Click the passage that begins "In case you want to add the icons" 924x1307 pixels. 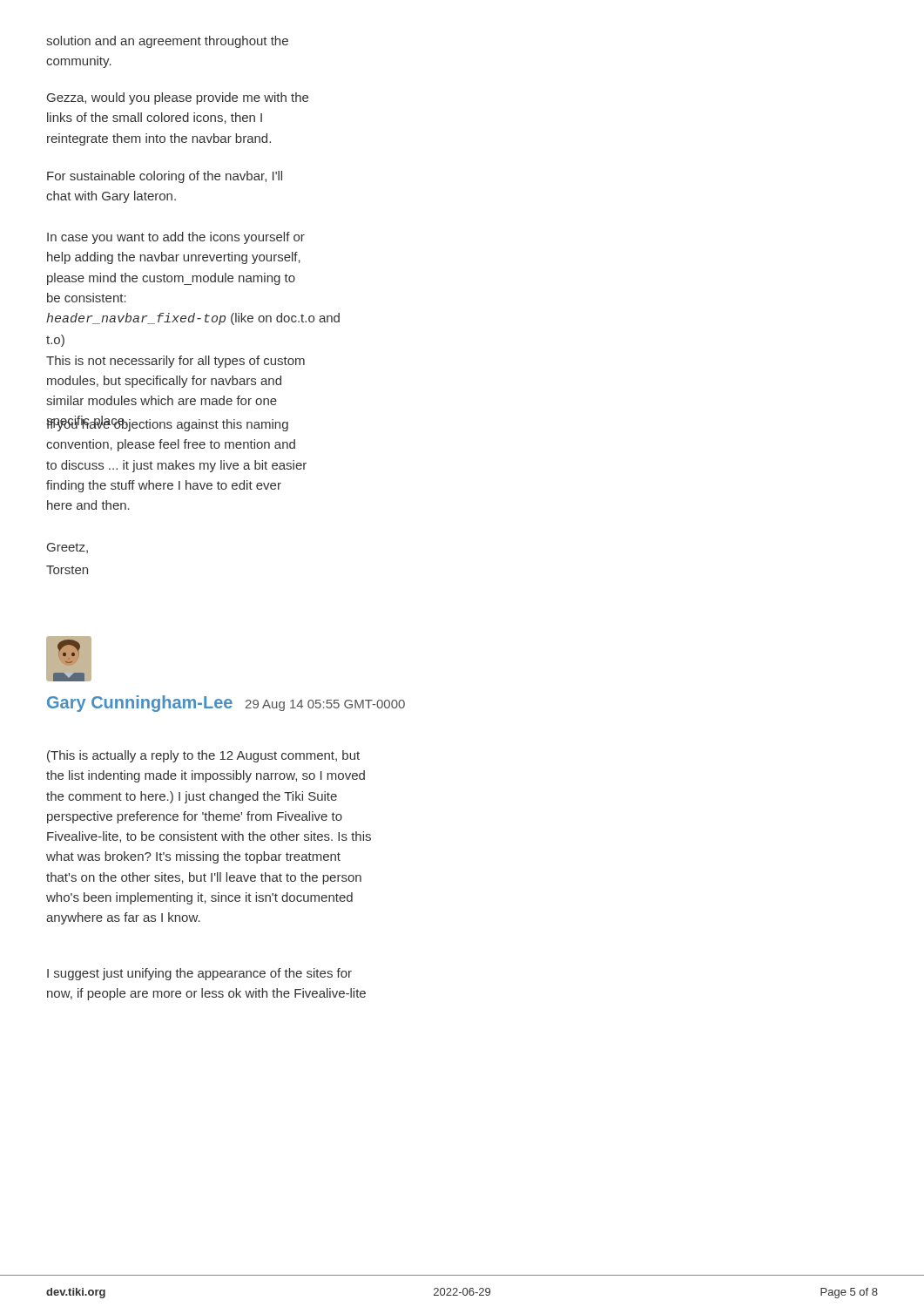coord(307,329)
